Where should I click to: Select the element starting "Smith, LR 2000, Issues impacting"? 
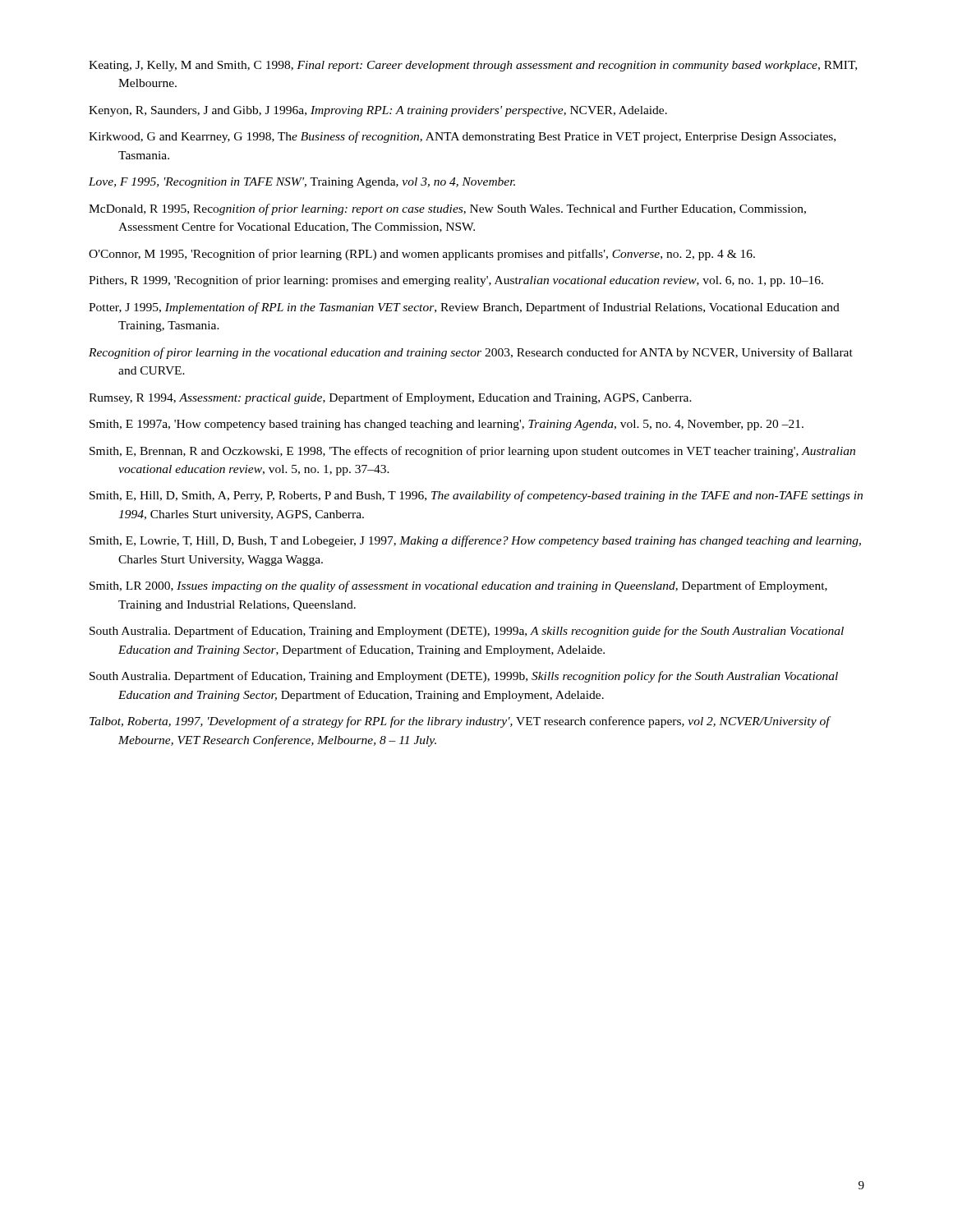458,595
